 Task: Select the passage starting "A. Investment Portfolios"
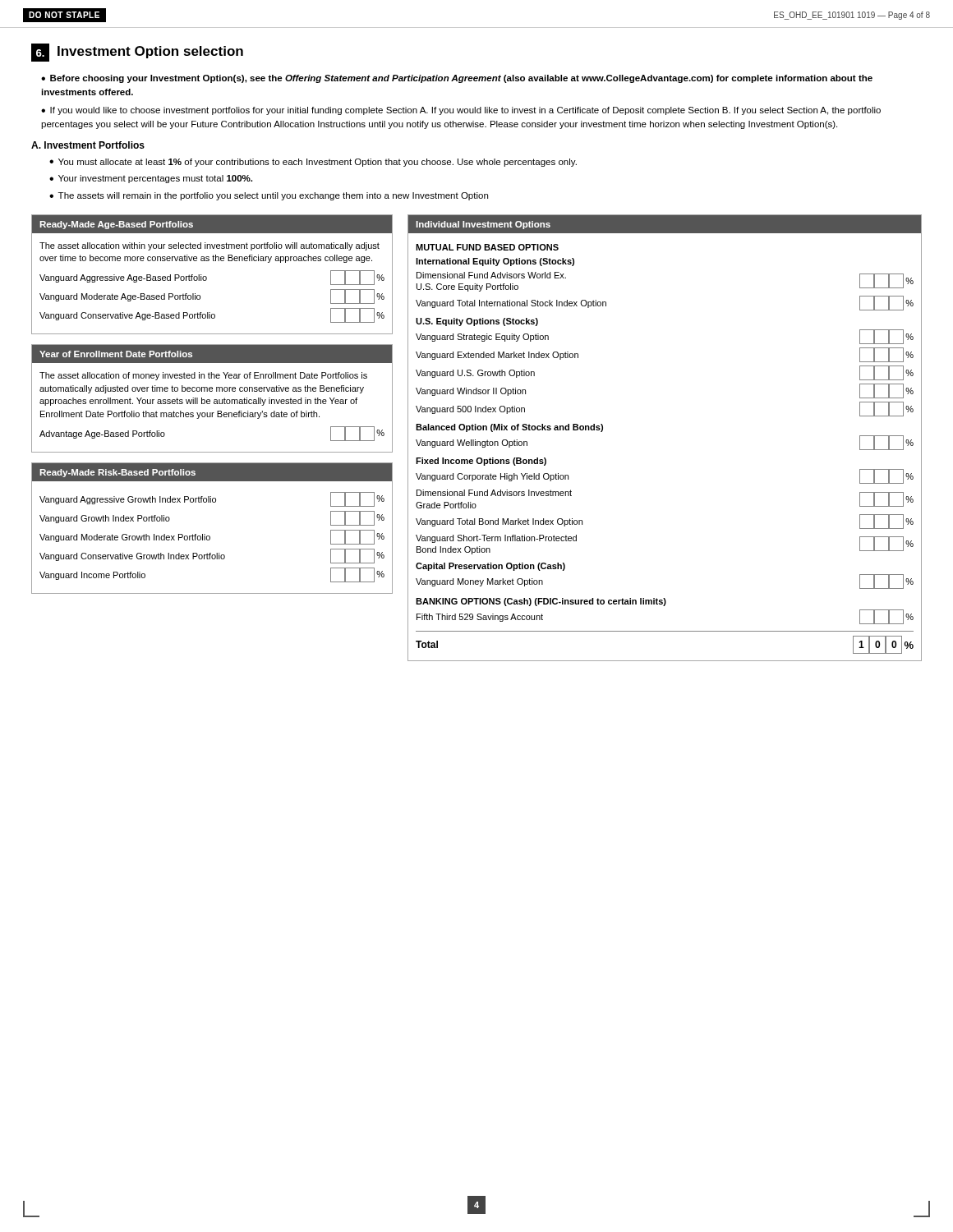(x=88, y=145)
